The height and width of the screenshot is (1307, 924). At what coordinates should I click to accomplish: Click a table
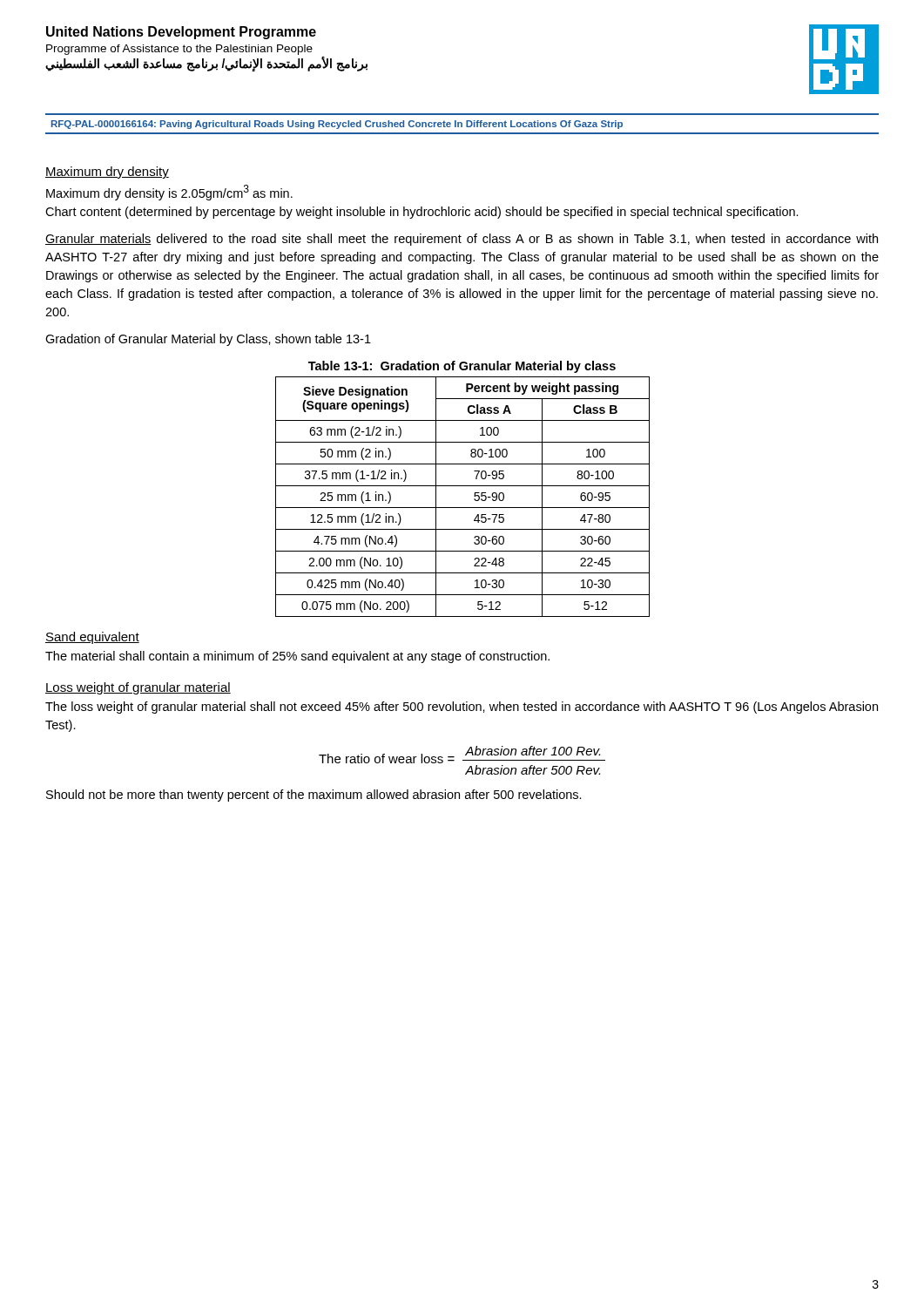point(462,497)
